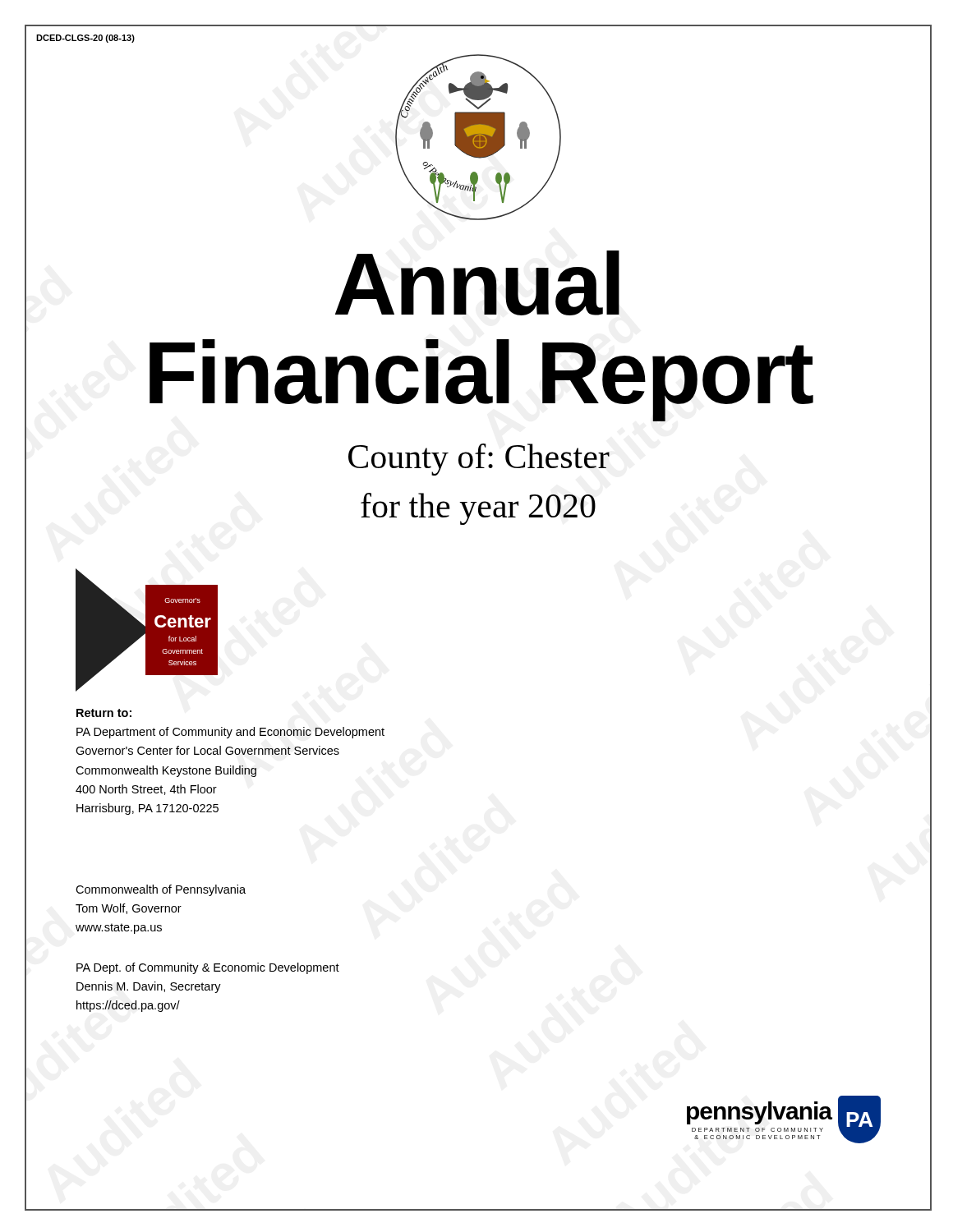953x1232 pixels.
Task: Locate the text "Annual Financial Report"
Action: point(478,329)
